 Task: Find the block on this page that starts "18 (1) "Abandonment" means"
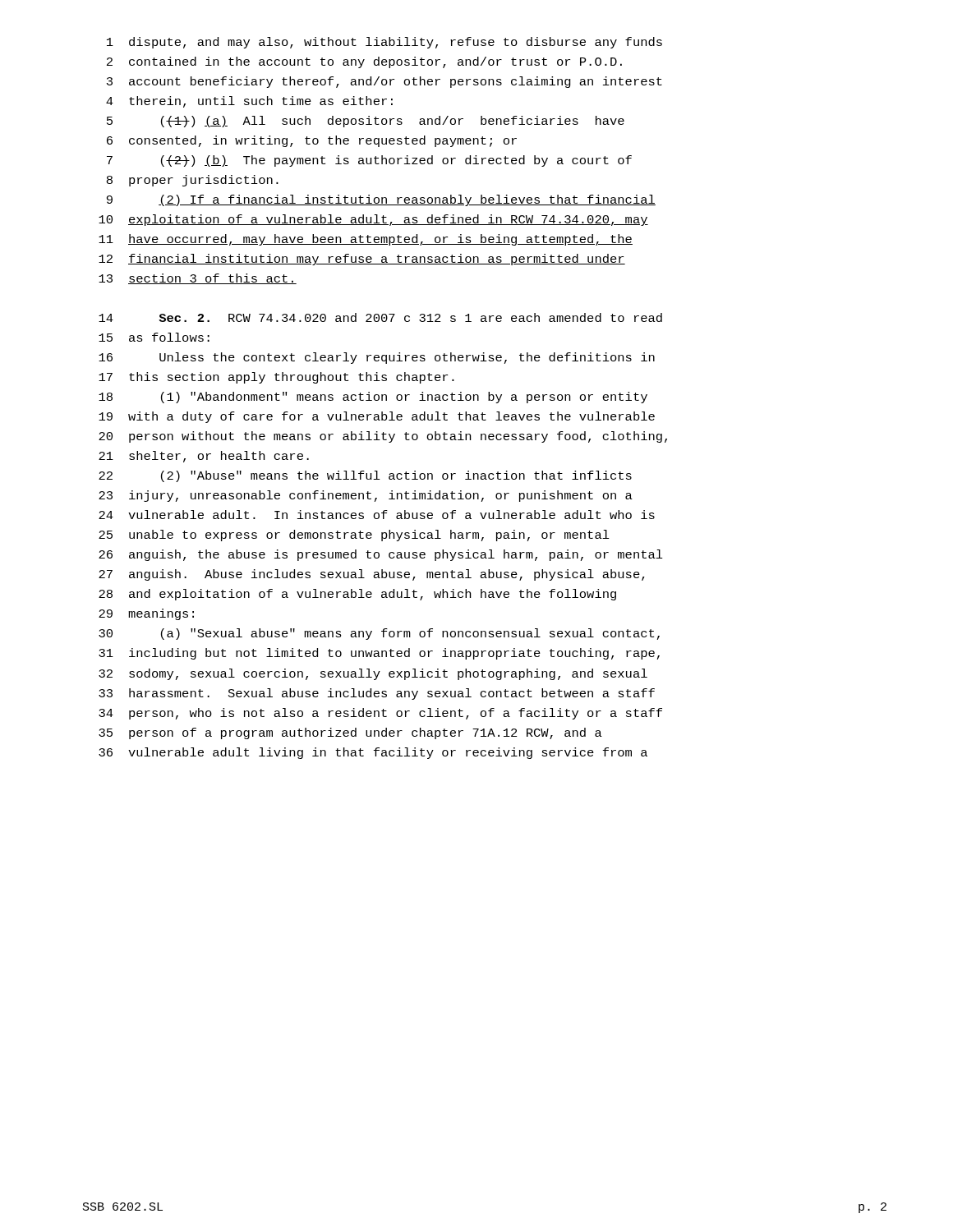[x=485, y=398]
